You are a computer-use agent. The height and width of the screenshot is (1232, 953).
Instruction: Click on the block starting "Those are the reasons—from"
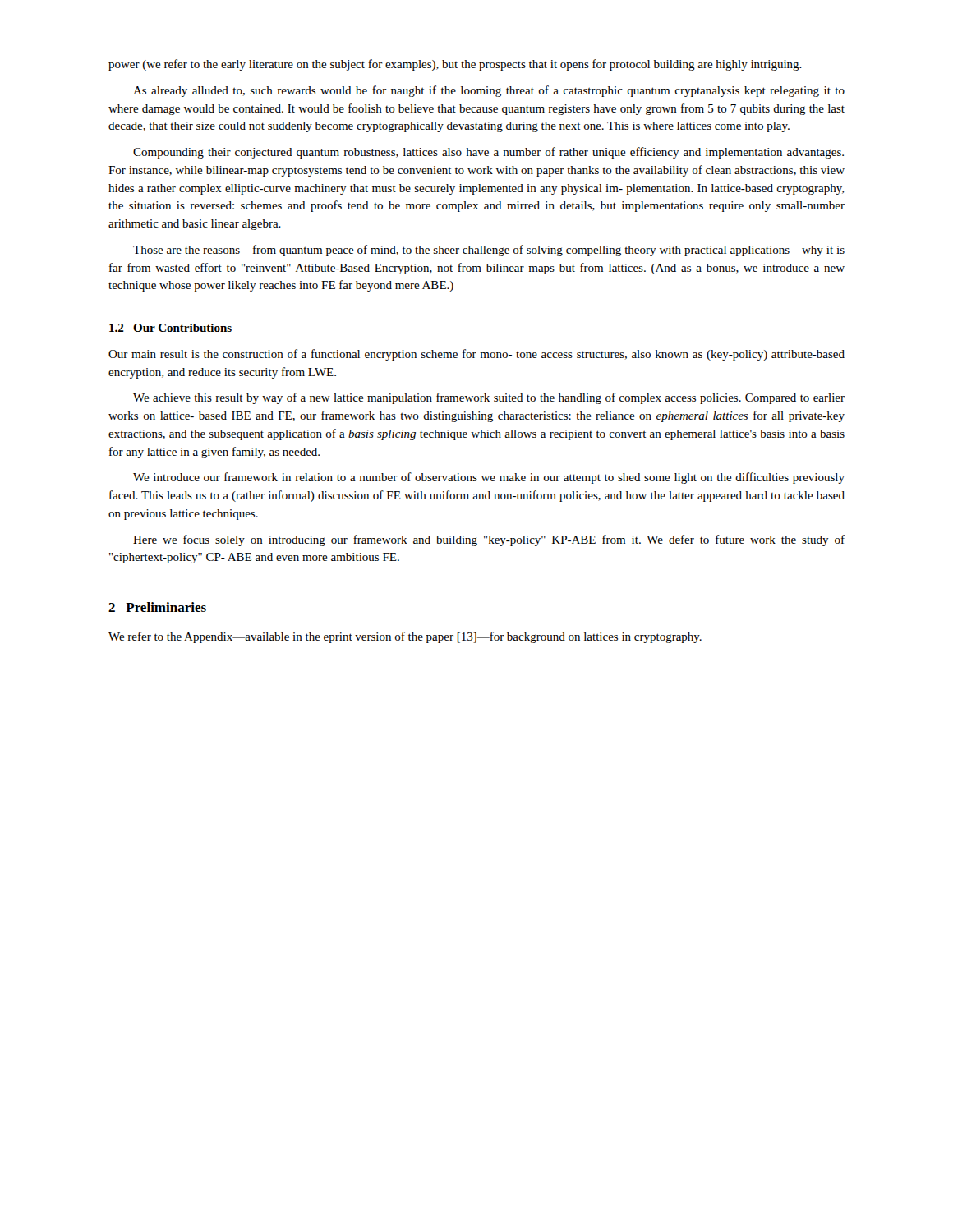point(476,268)
